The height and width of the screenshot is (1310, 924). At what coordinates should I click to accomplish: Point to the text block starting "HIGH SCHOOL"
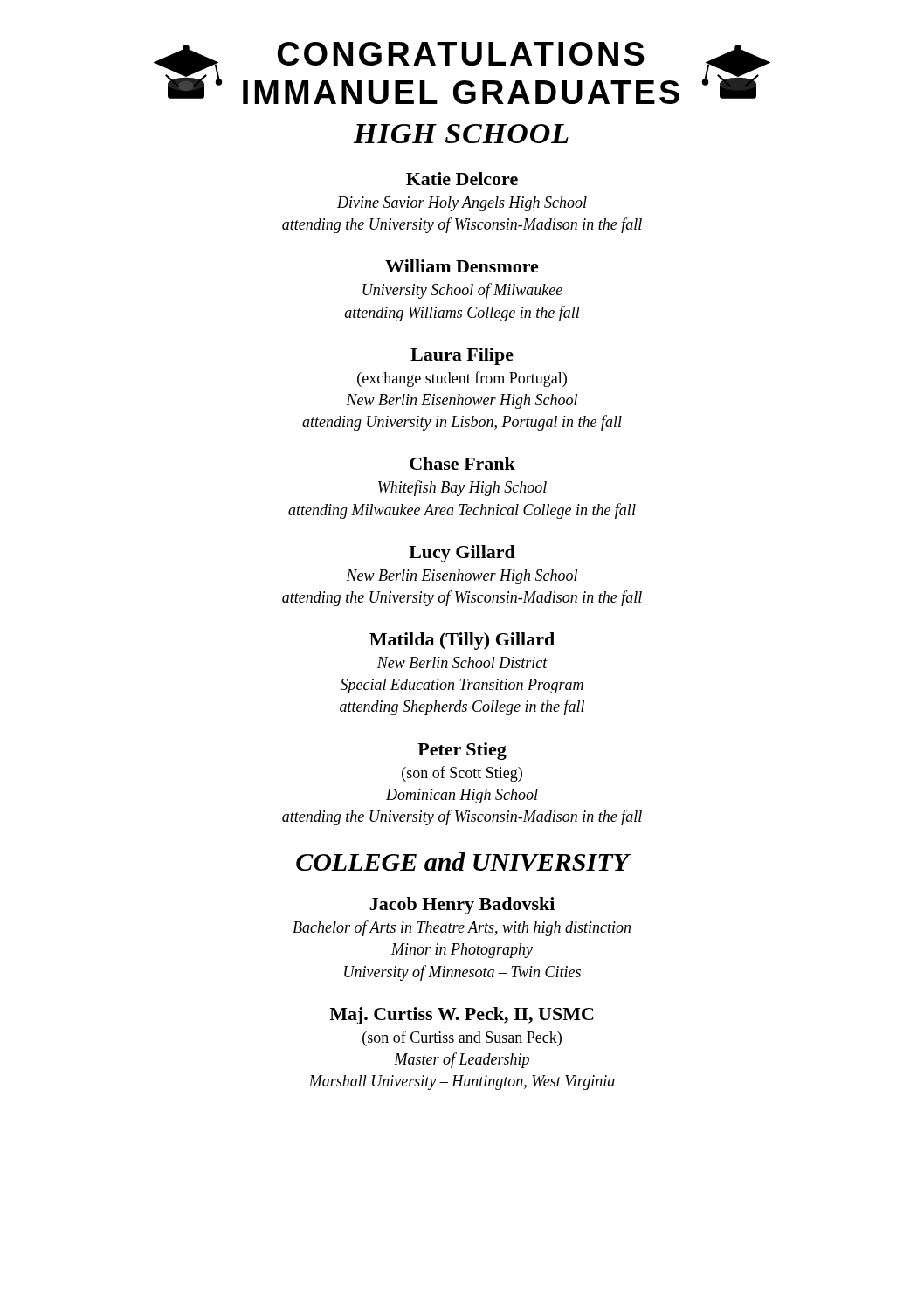coord(462,133)
